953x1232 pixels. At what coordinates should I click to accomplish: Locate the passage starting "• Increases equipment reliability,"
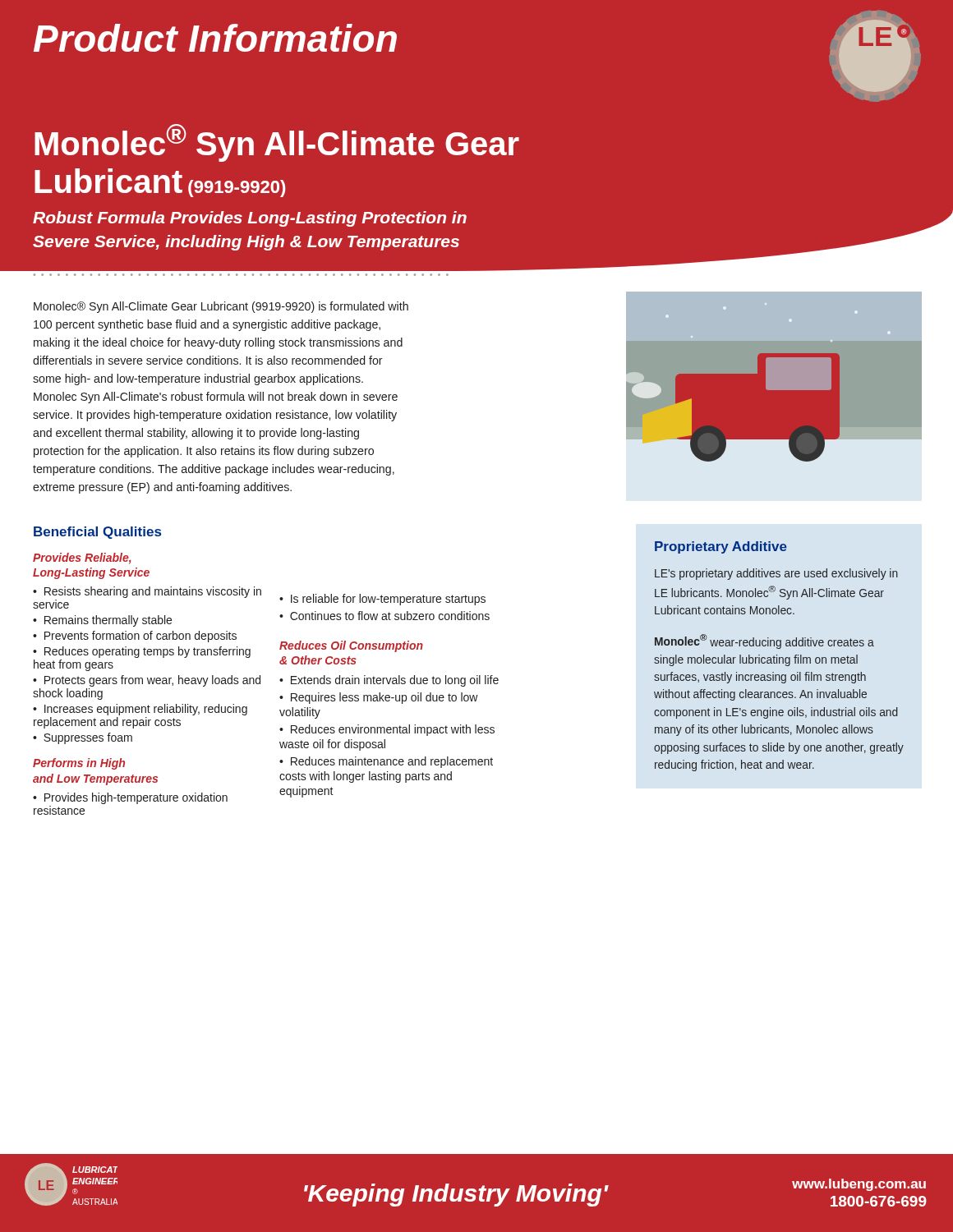tap(152, 716)
